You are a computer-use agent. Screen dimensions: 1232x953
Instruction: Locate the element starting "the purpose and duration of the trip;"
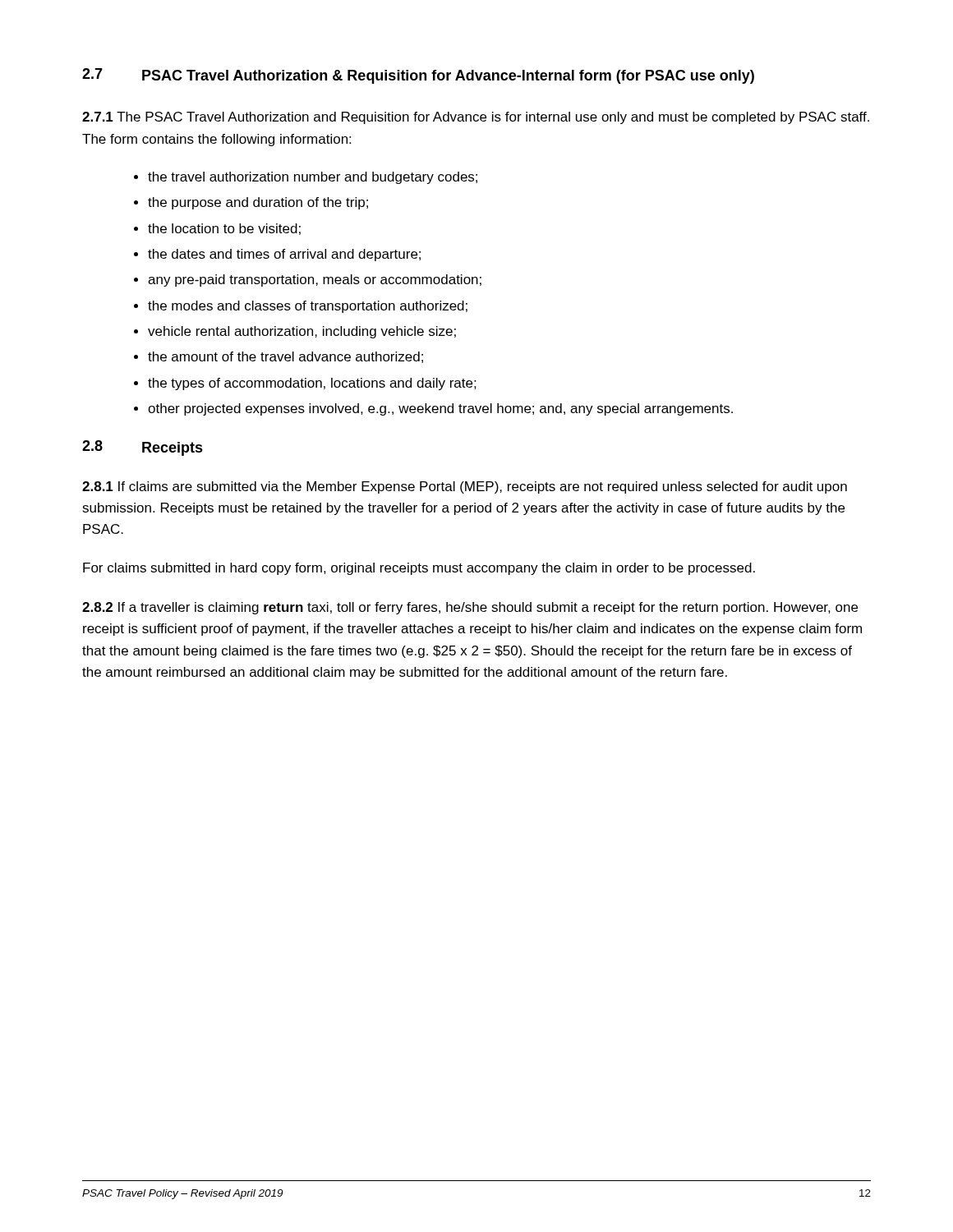(259, 203)
